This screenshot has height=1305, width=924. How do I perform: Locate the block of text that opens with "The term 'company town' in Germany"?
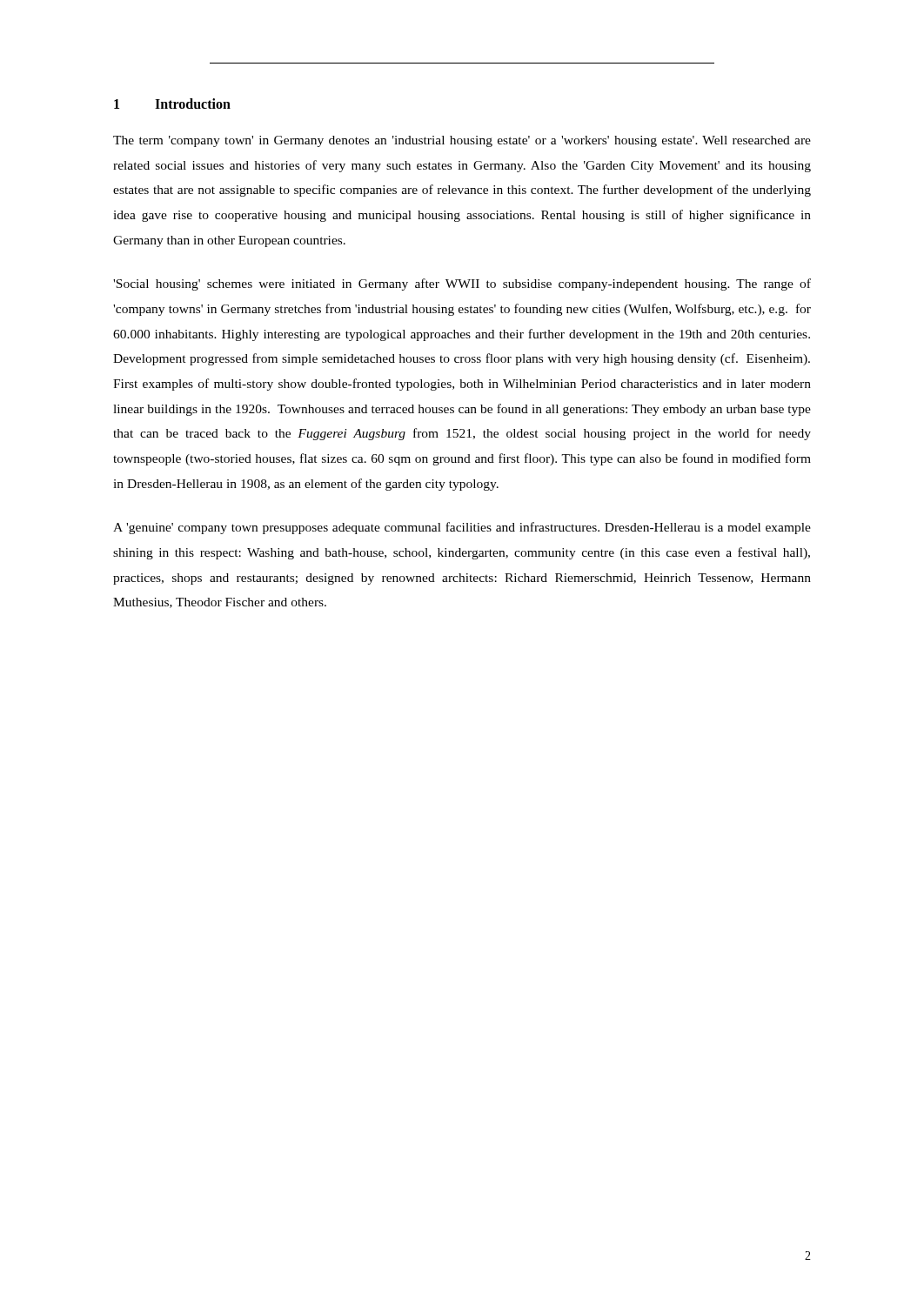(x=462, y=189)
